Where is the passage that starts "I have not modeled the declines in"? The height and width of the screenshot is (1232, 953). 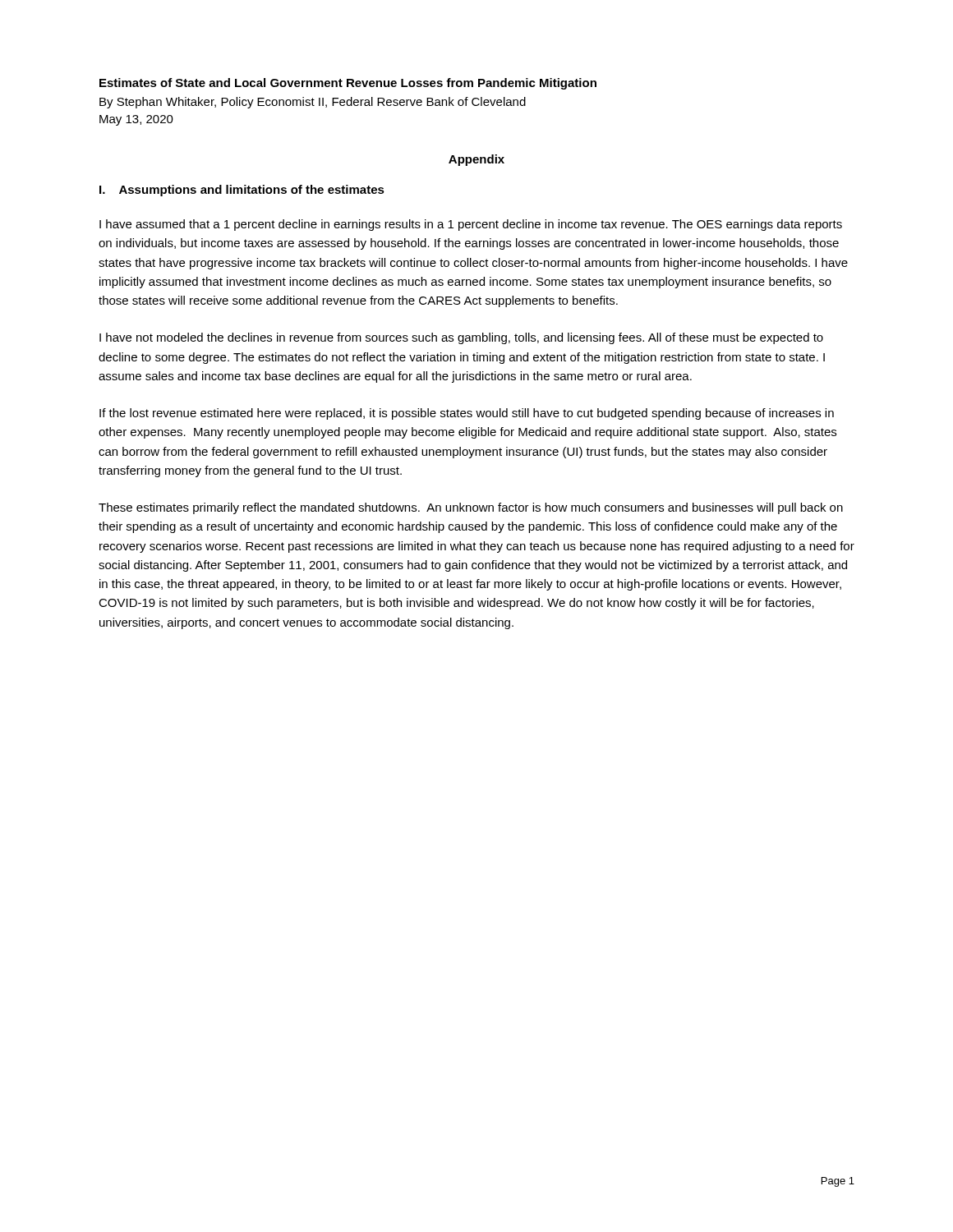point(462,356)
